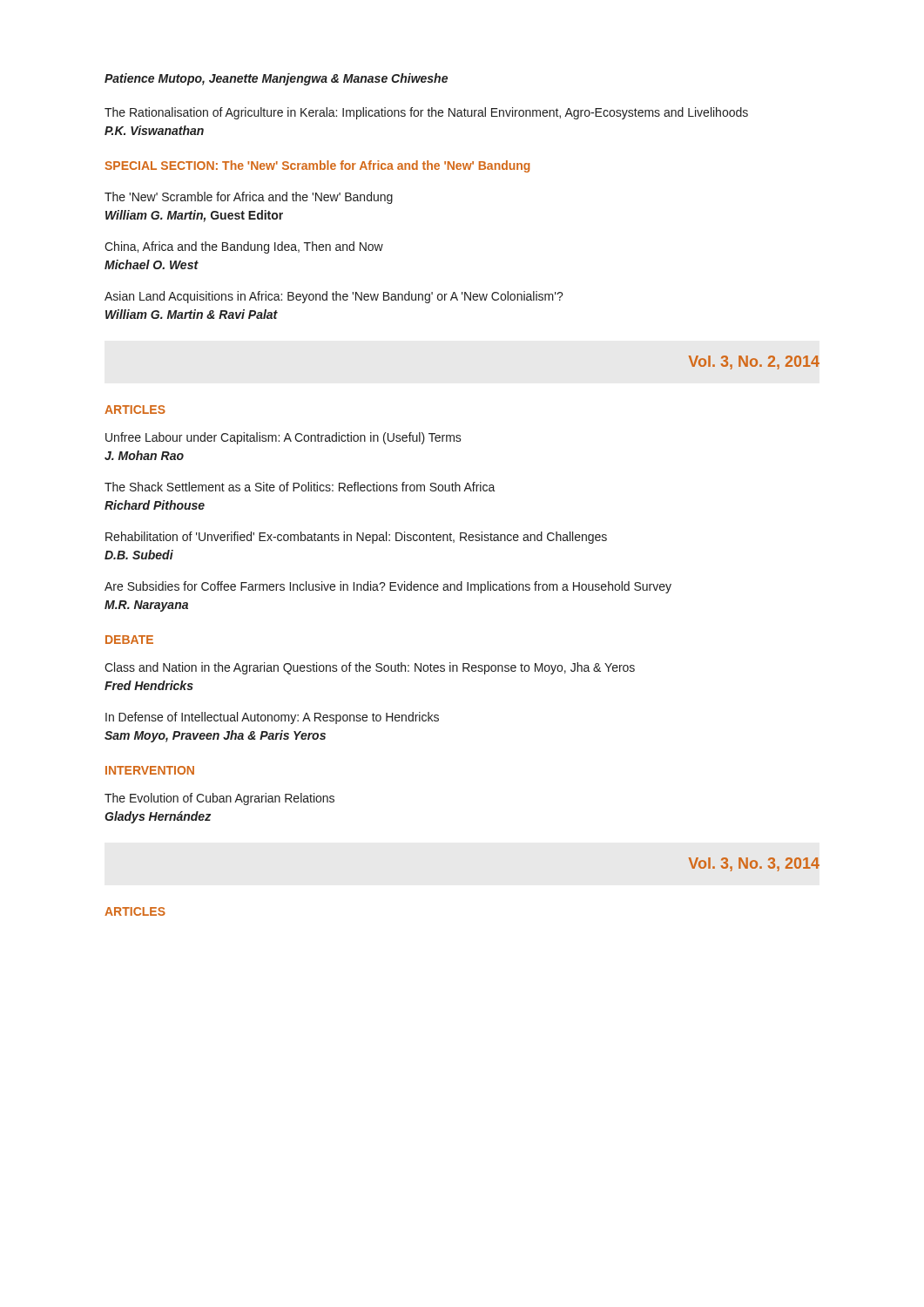Where is the passage that starts "The Evolution of Cuban Agrarian Relations"?
Image resolution: width=924 pixels, height=1307 pixels.
[x=219, y=799]
